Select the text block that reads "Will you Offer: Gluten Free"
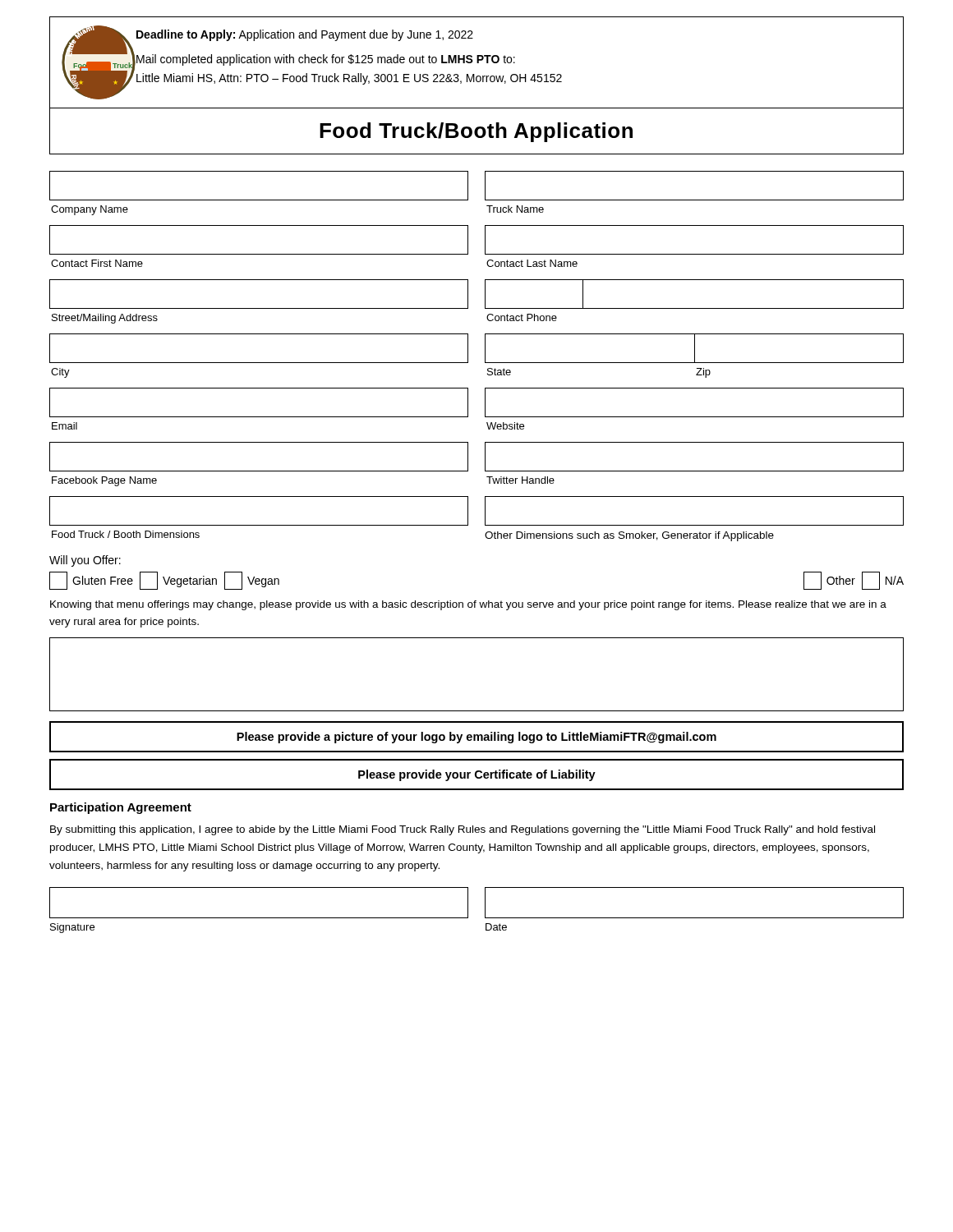 point(85,561)
